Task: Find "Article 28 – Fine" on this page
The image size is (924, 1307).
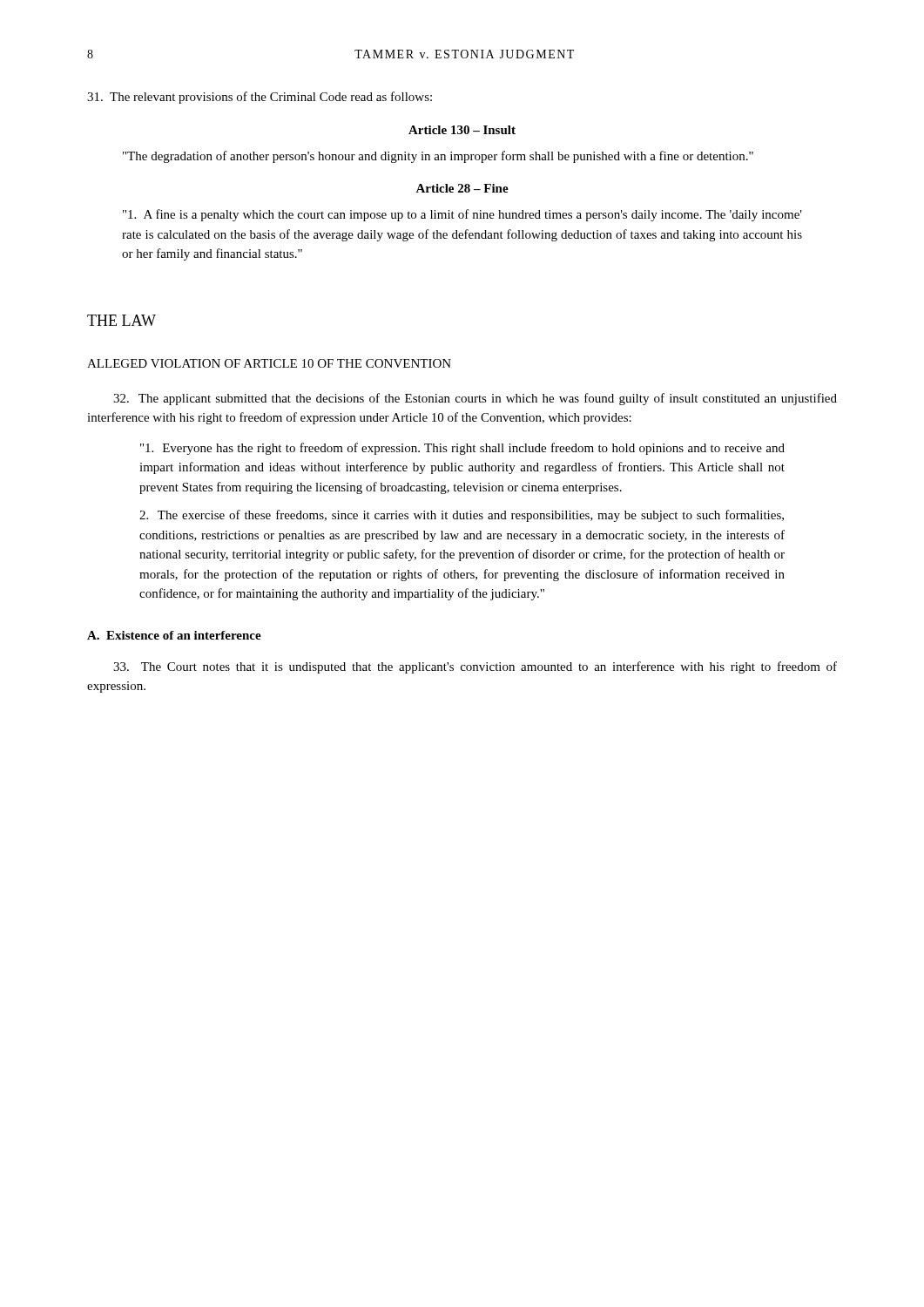Action: coord(462,188)
